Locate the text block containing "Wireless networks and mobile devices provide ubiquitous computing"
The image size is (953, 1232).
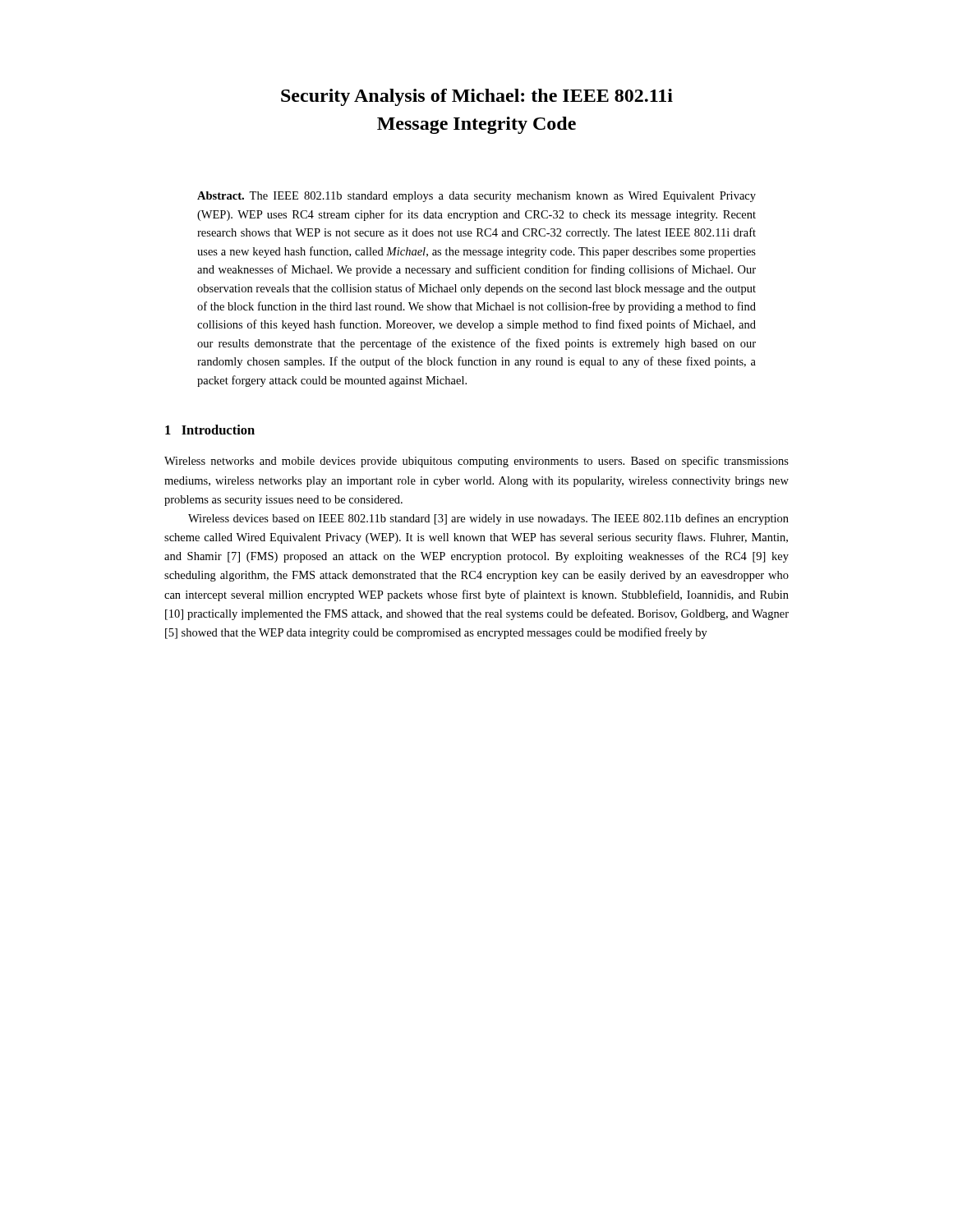click(x=476, y=547)
